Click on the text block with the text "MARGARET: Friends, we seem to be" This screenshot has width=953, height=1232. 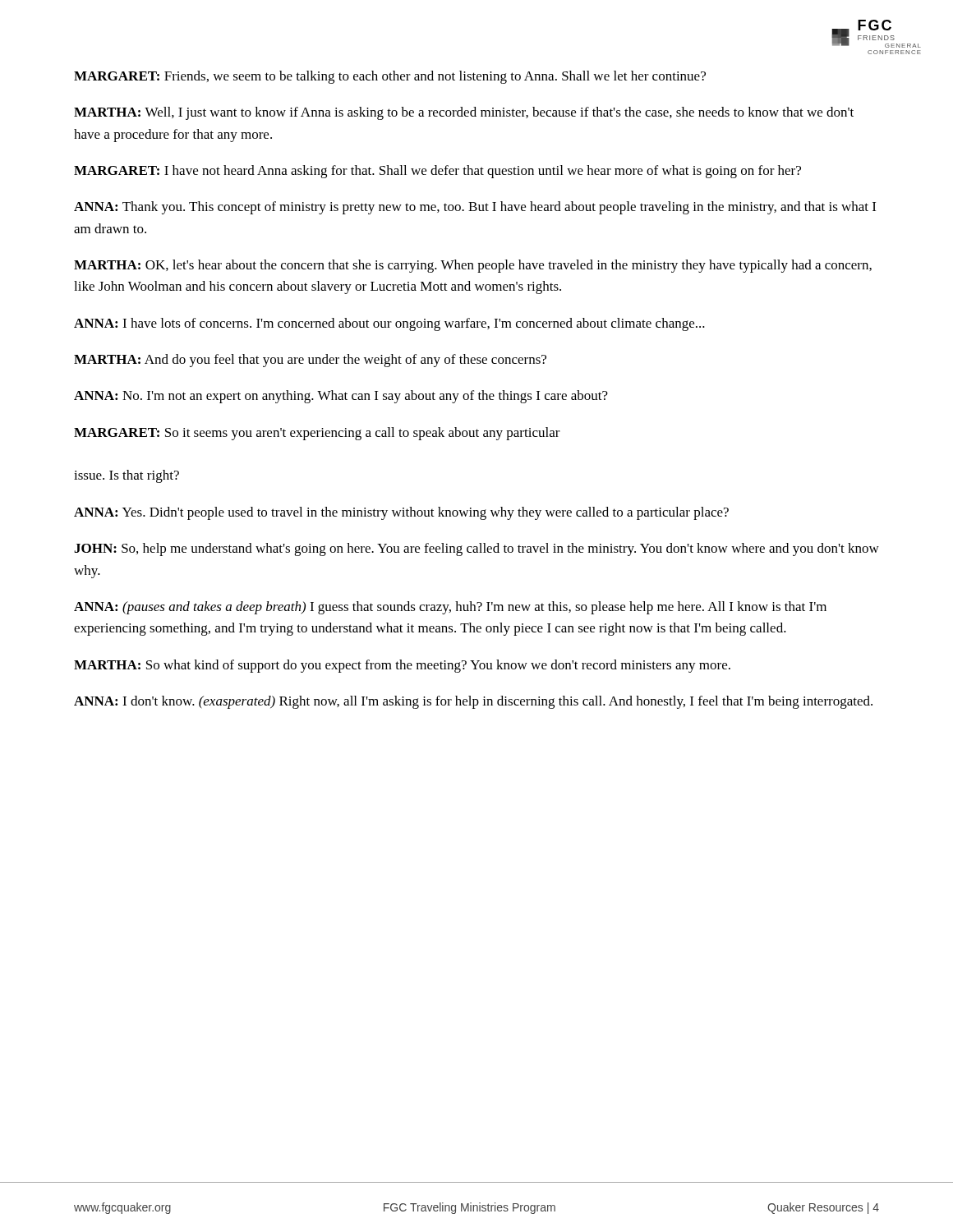(x=390, y=76)
